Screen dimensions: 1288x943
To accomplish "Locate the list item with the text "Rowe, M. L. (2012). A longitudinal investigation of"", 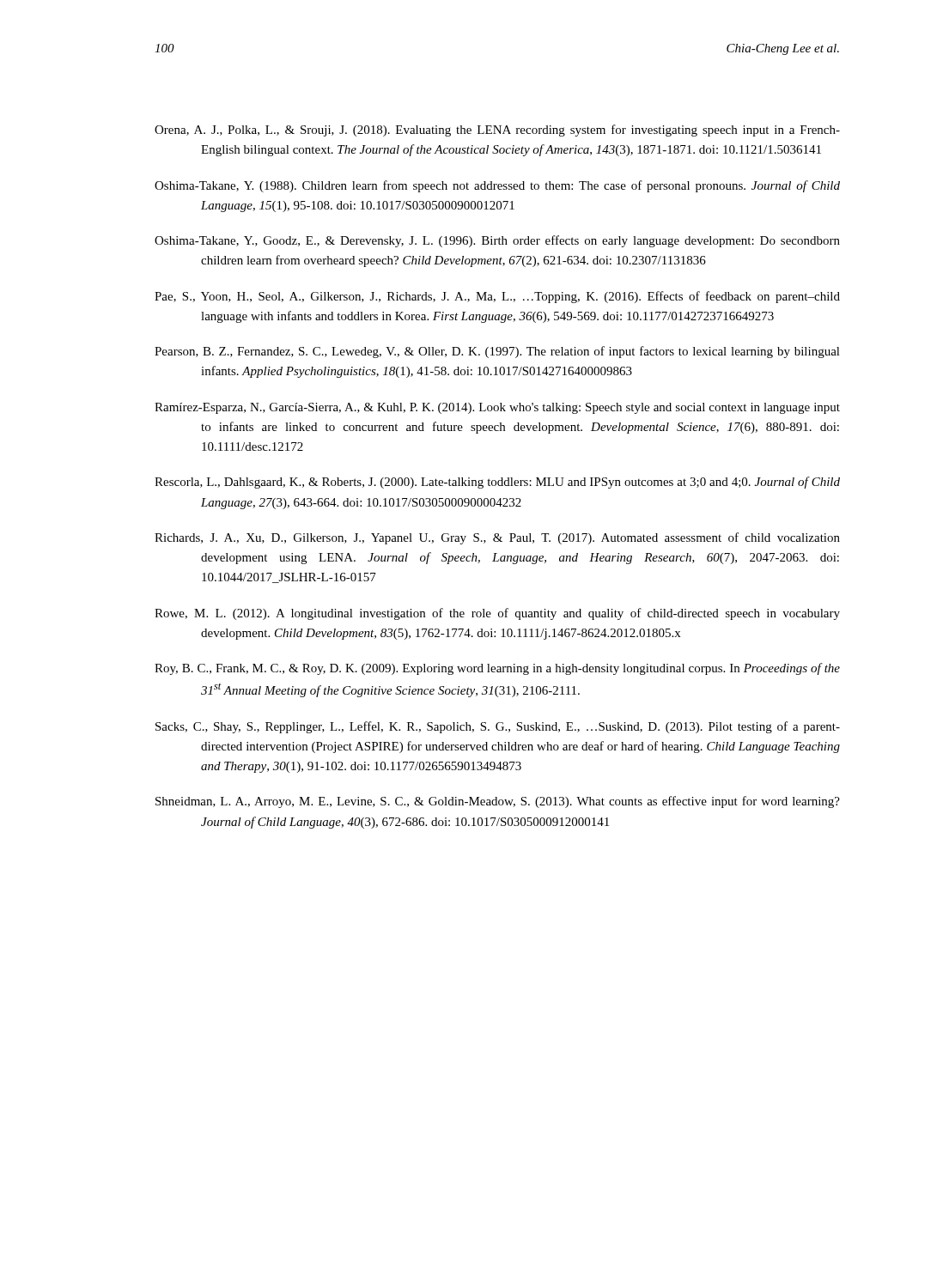I will 497,623.
